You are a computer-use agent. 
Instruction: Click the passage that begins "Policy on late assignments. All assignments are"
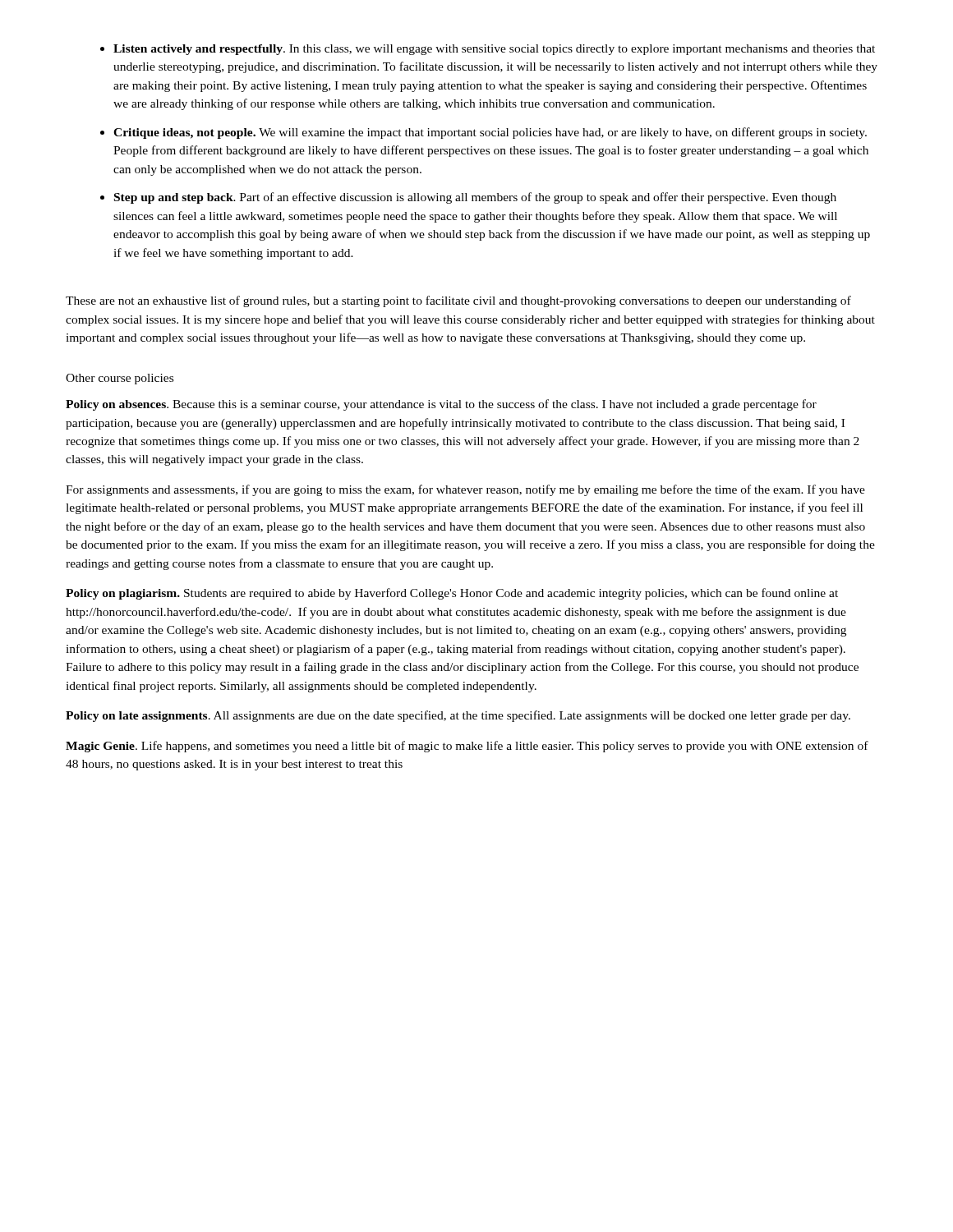point(458,715)
